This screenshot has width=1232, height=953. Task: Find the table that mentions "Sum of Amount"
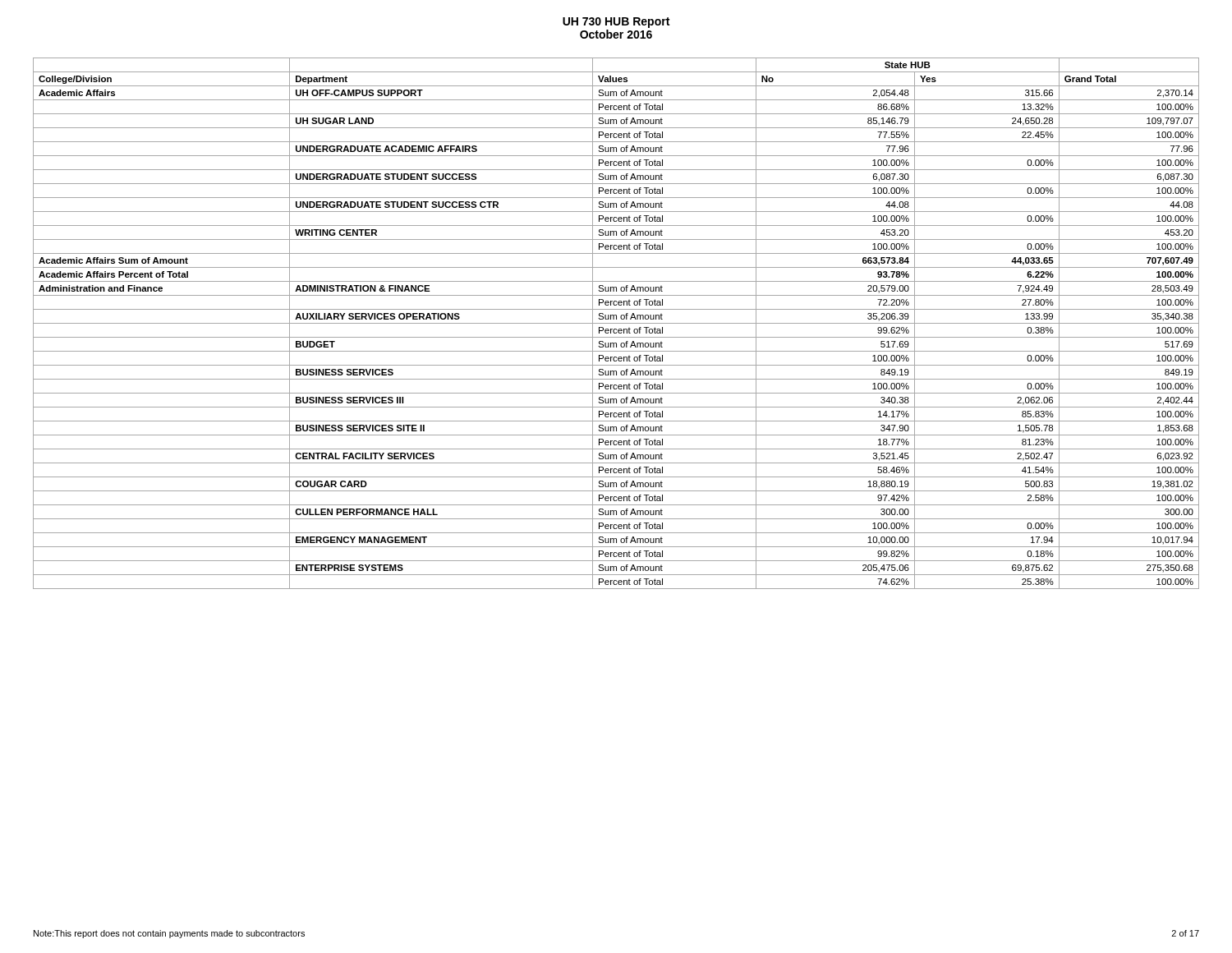pos(616,319)
